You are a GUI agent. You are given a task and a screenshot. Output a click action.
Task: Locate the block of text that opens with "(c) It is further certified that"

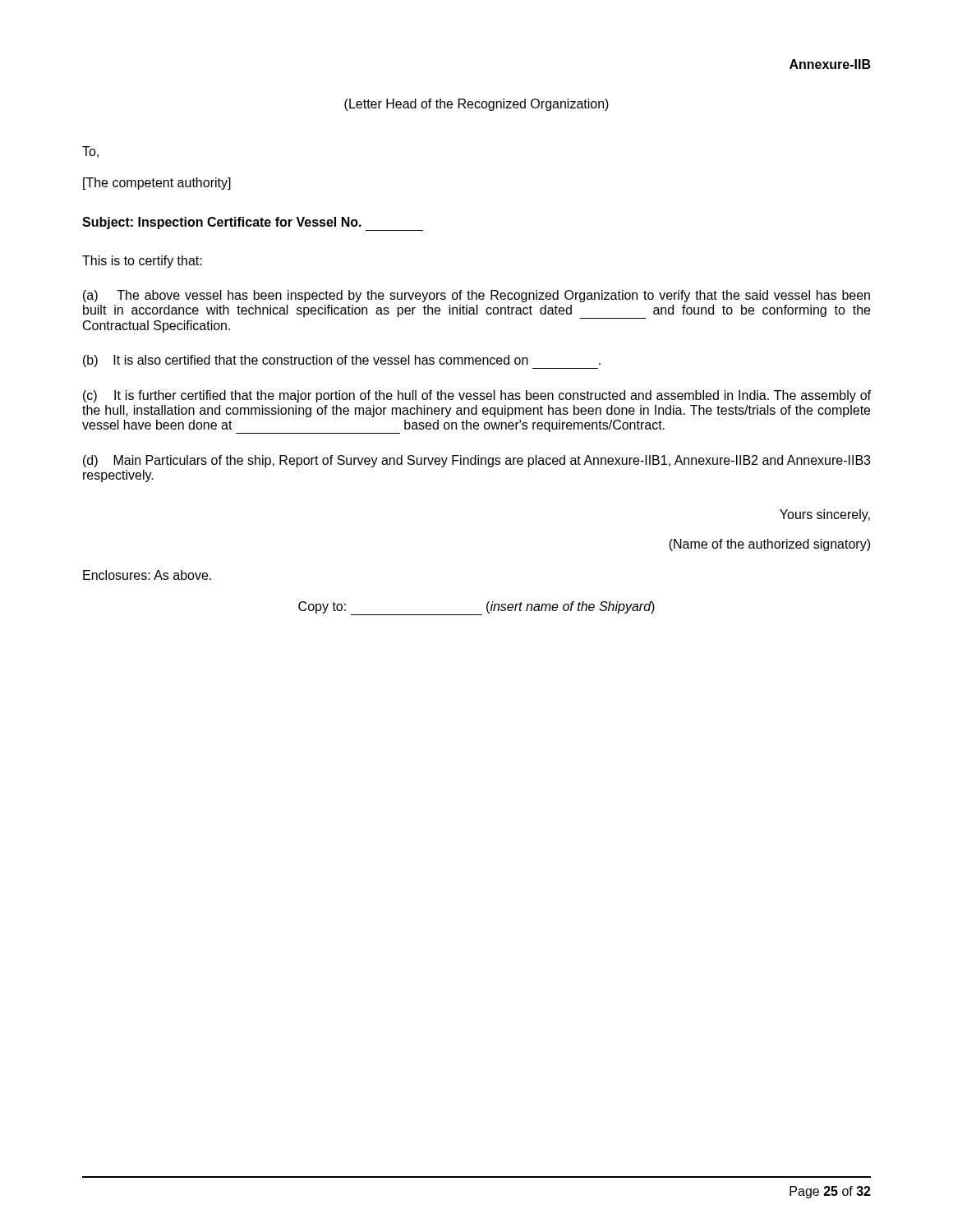(476, 411)
